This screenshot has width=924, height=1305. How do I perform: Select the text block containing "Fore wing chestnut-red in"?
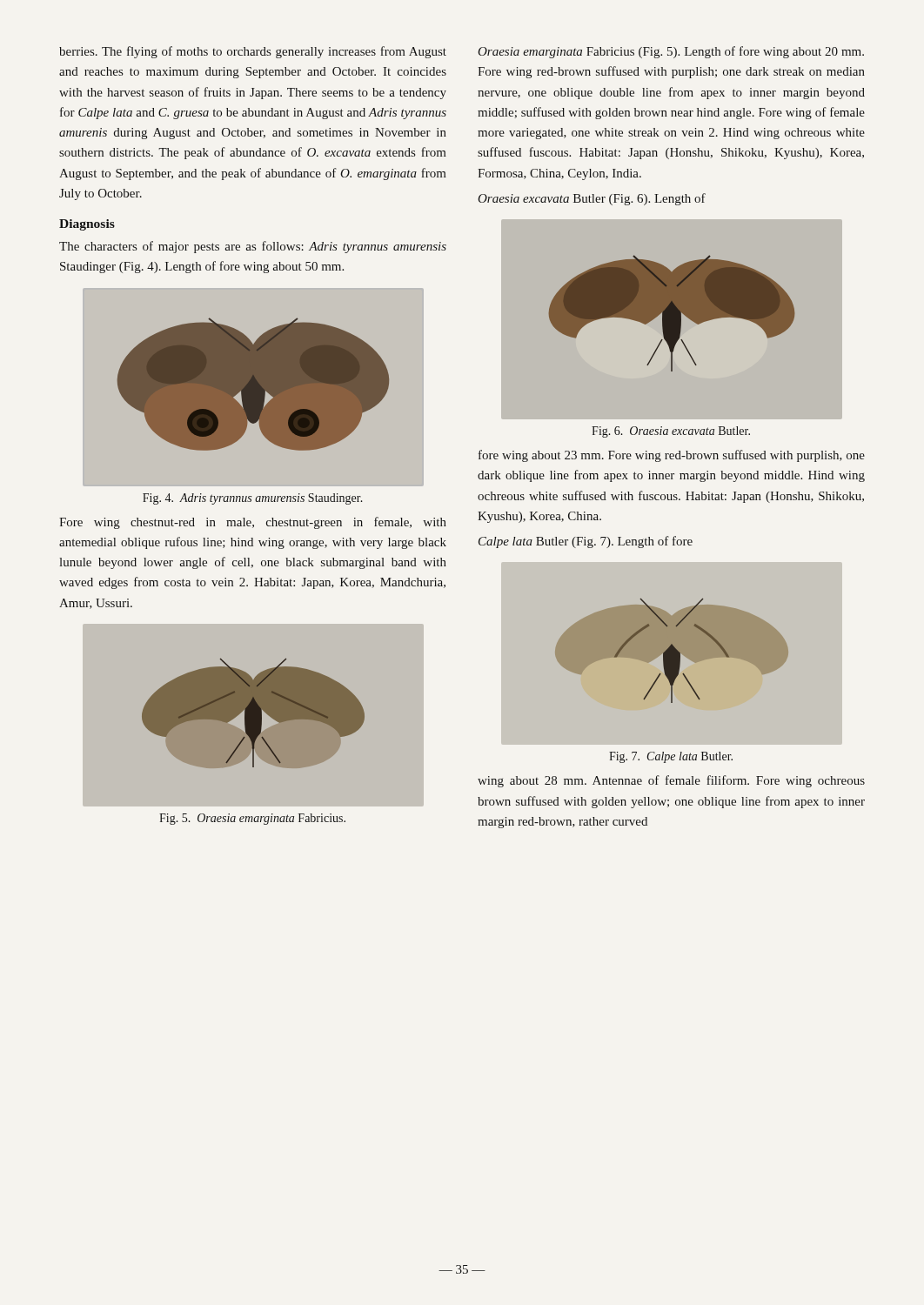pyautogui.click(x=253, y=563)
